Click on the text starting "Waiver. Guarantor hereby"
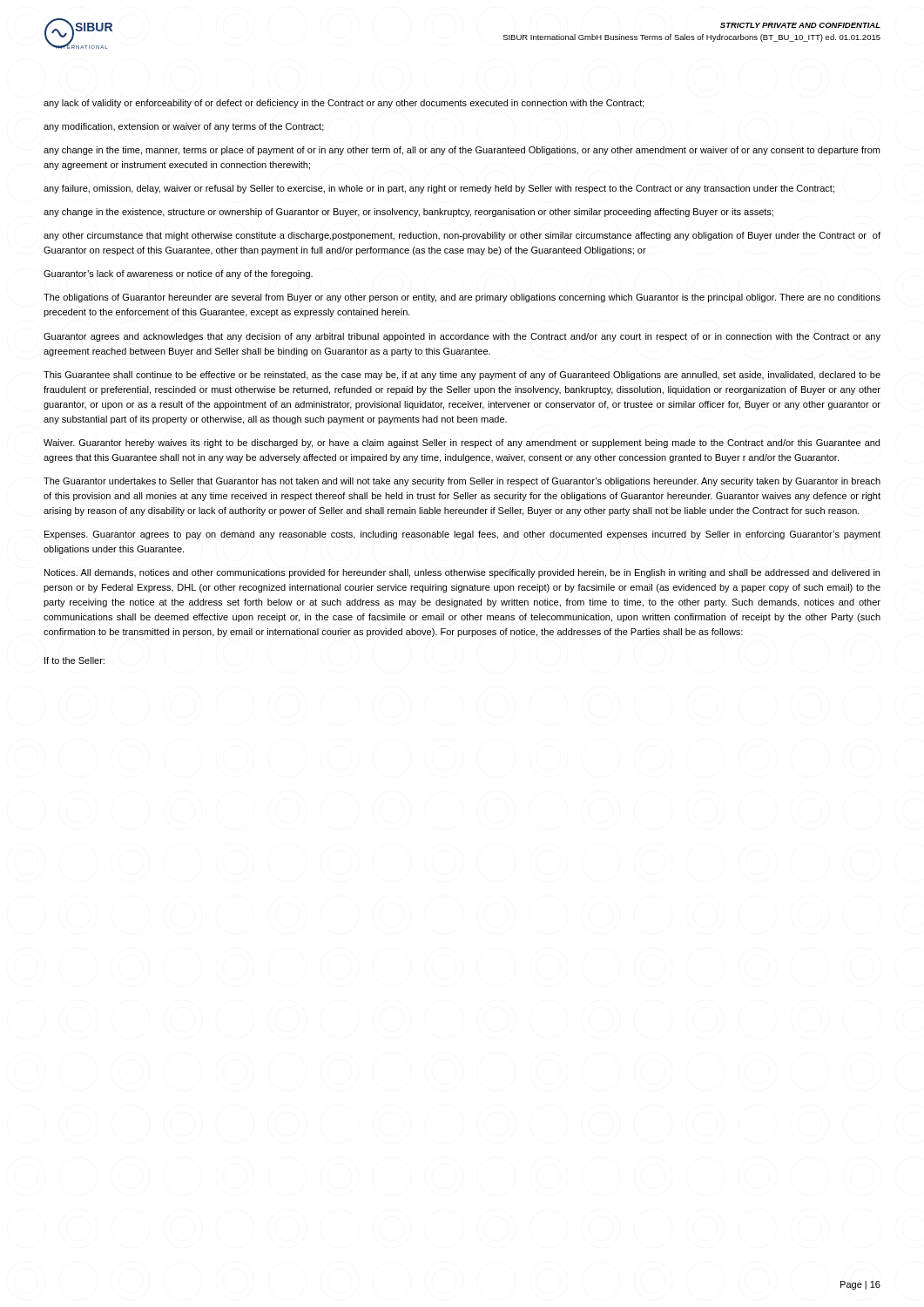Viewport: 924px width, 1307px height. [x=462, y=450]
